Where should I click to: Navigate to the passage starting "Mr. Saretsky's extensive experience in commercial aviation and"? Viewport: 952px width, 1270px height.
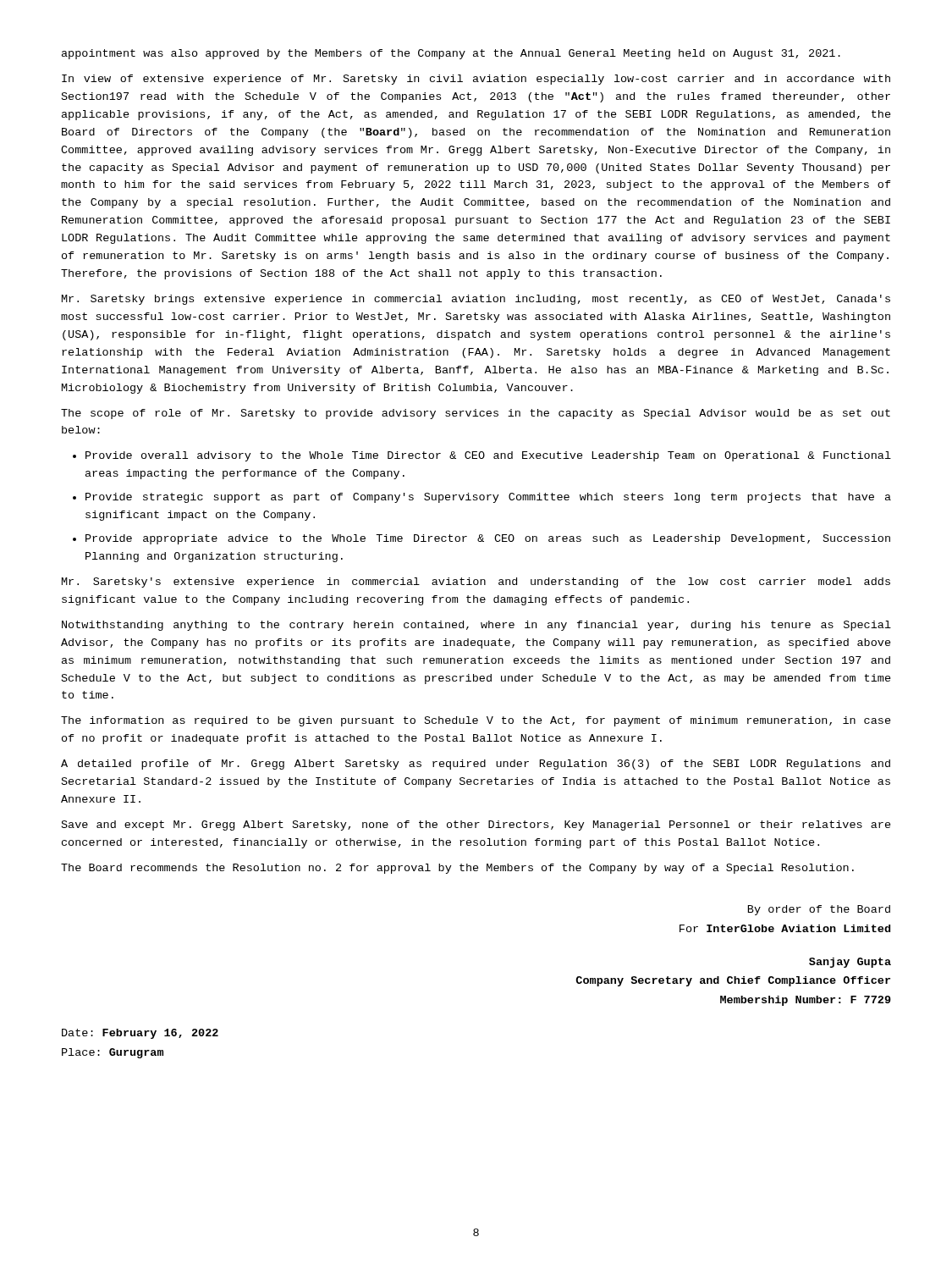476,592
